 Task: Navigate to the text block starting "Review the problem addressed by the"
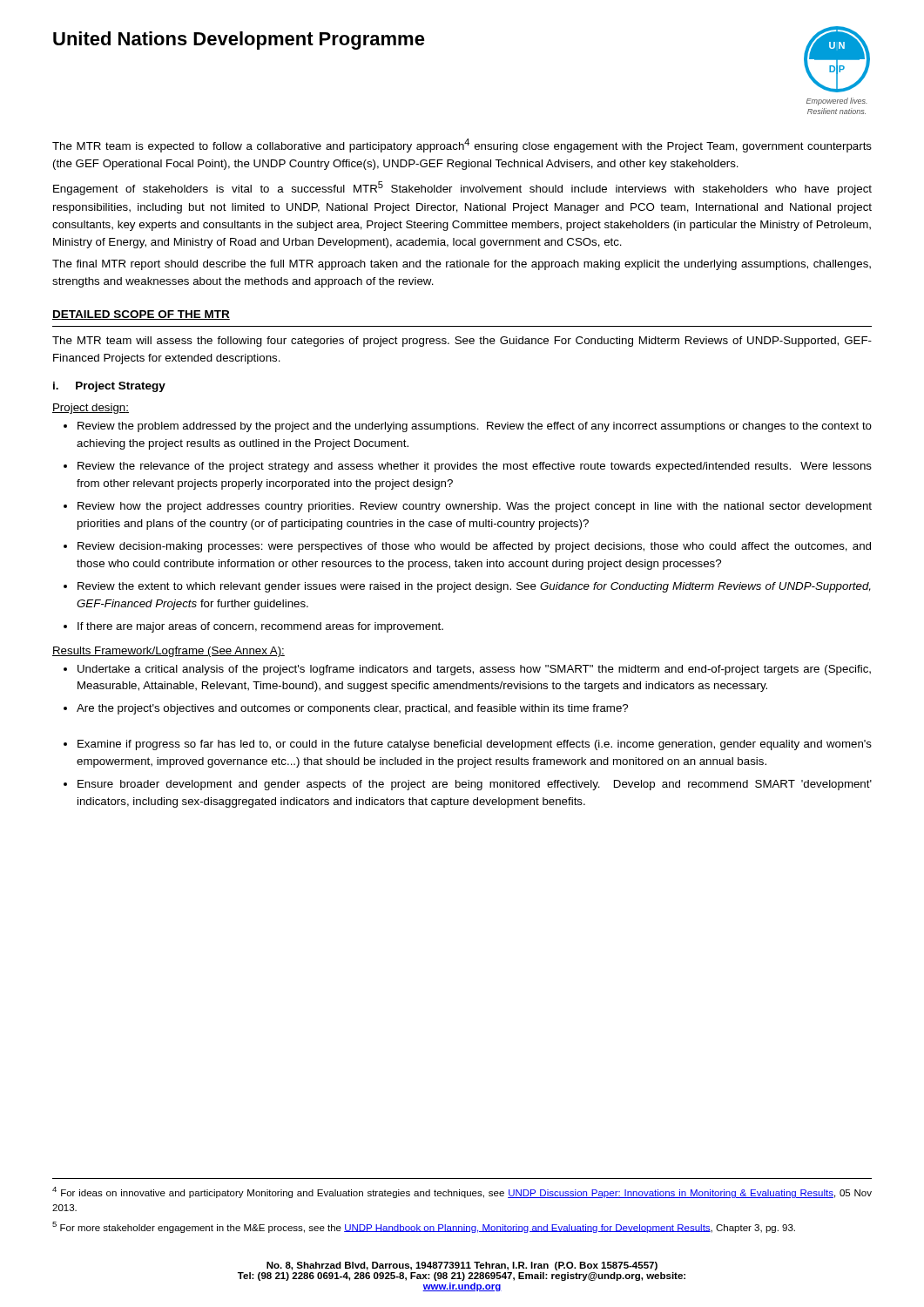(474, 435)
